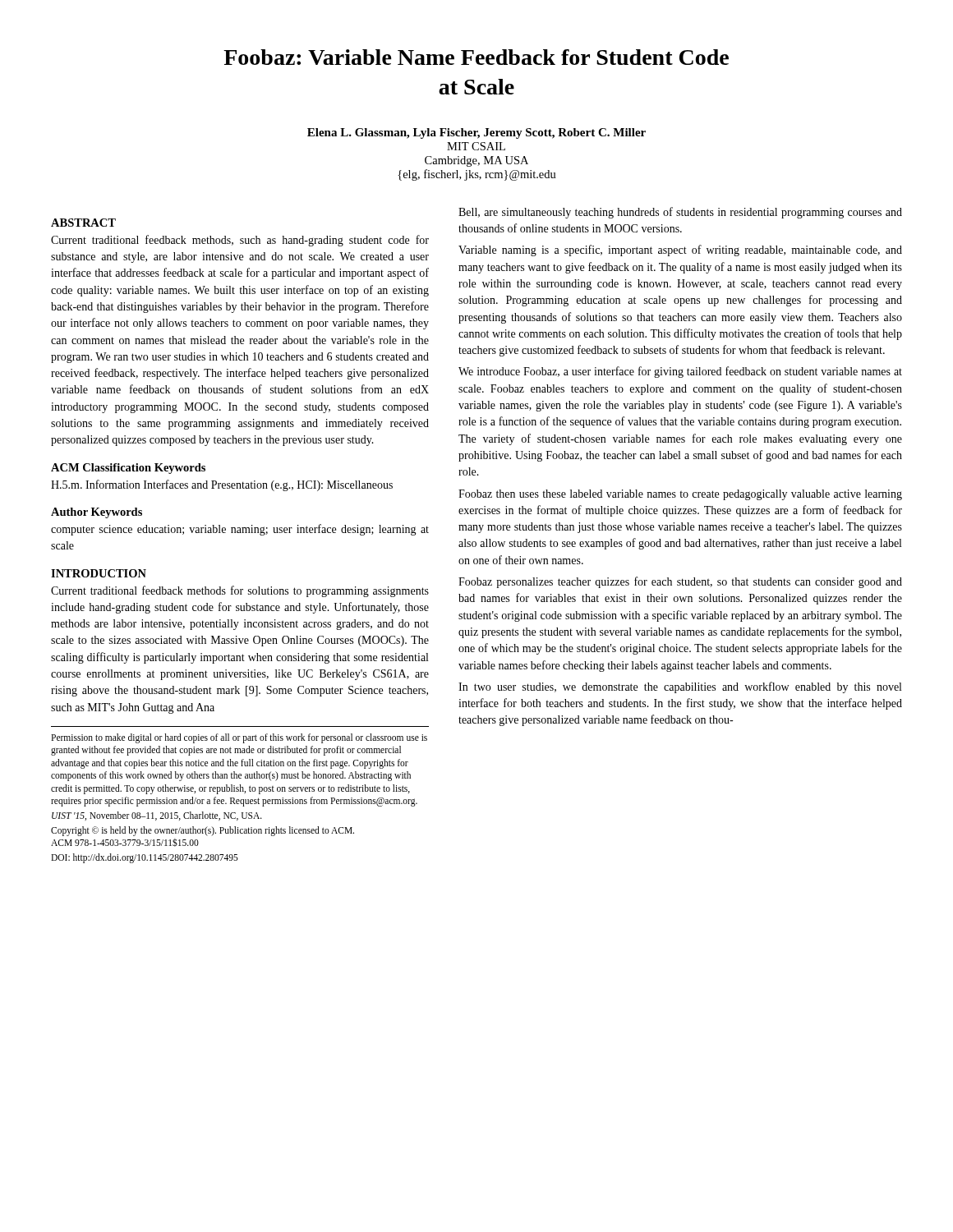The height and width of the screenshot is (1232, 953).
Task: Navigate to the text block starting "Bell, are simultaneously teaching hundreds of students"
Action: tap(680, 220)
